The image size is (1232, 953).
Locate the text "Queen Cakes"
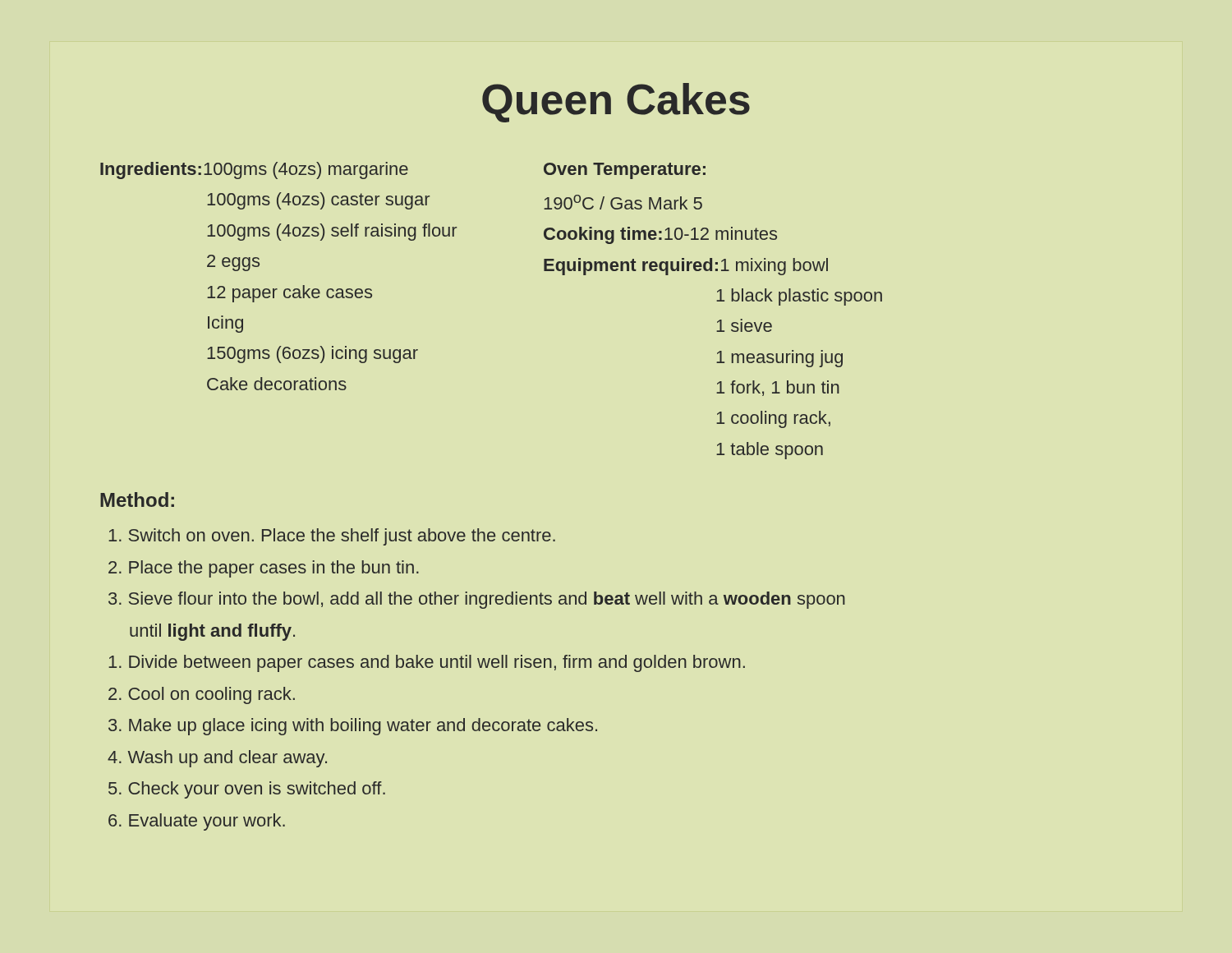616,99
